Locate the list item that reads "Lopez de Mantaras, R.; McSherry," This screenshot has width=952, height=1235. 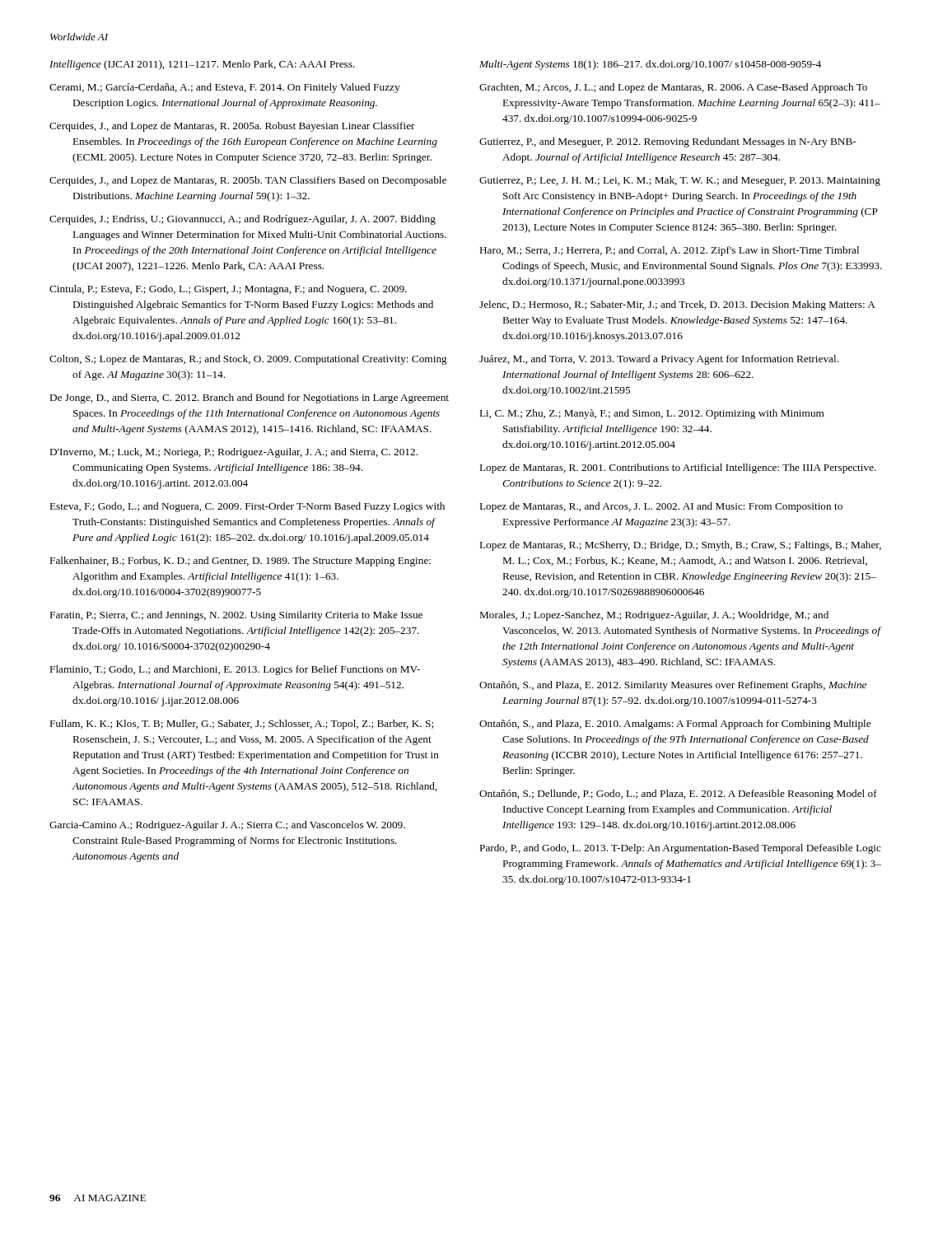[x=680, y=568]
